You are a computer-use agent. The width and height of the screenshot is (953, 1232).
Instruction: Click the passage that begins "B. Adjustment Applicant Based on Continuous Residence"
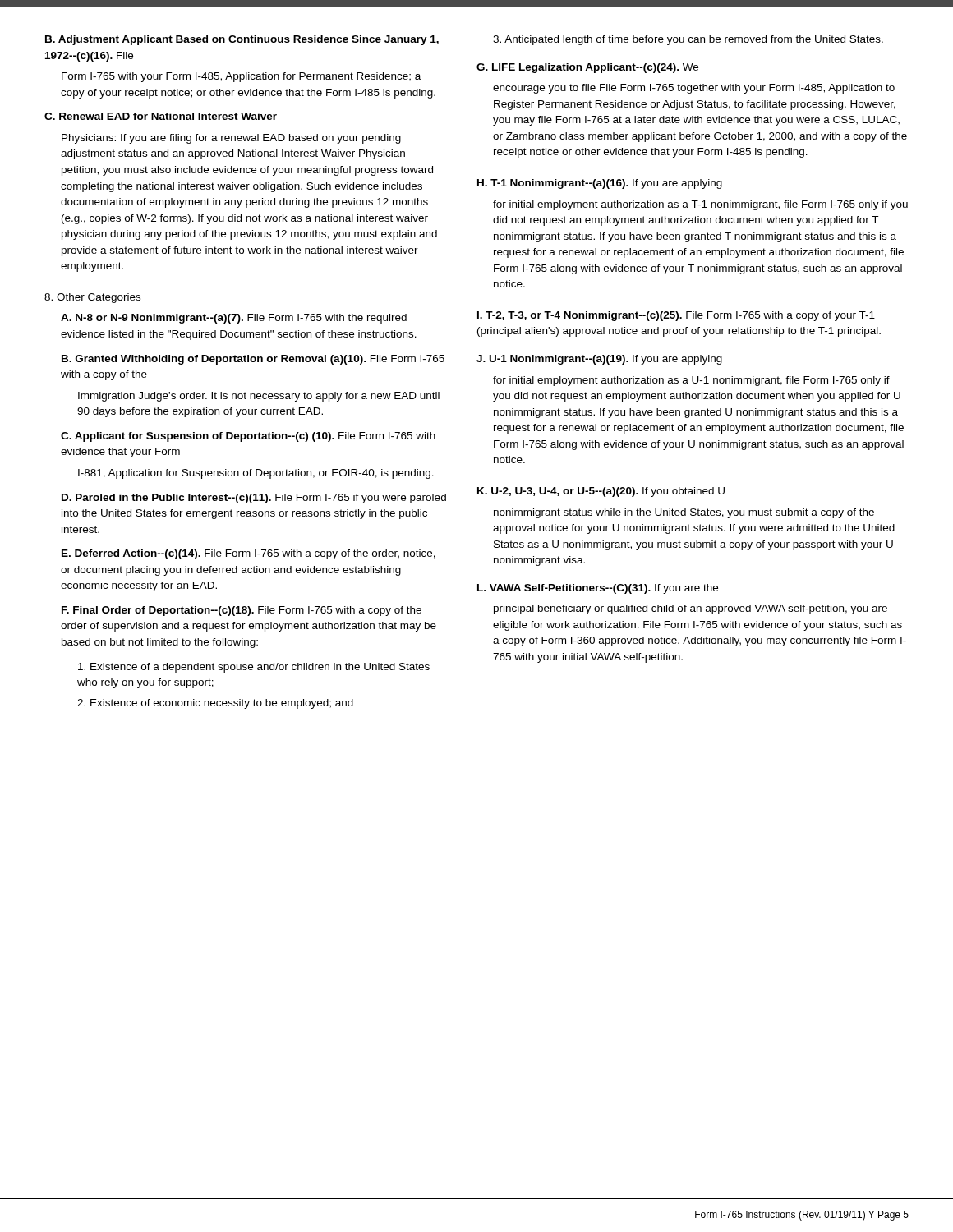pyautogui.click(x=246, y=66)
